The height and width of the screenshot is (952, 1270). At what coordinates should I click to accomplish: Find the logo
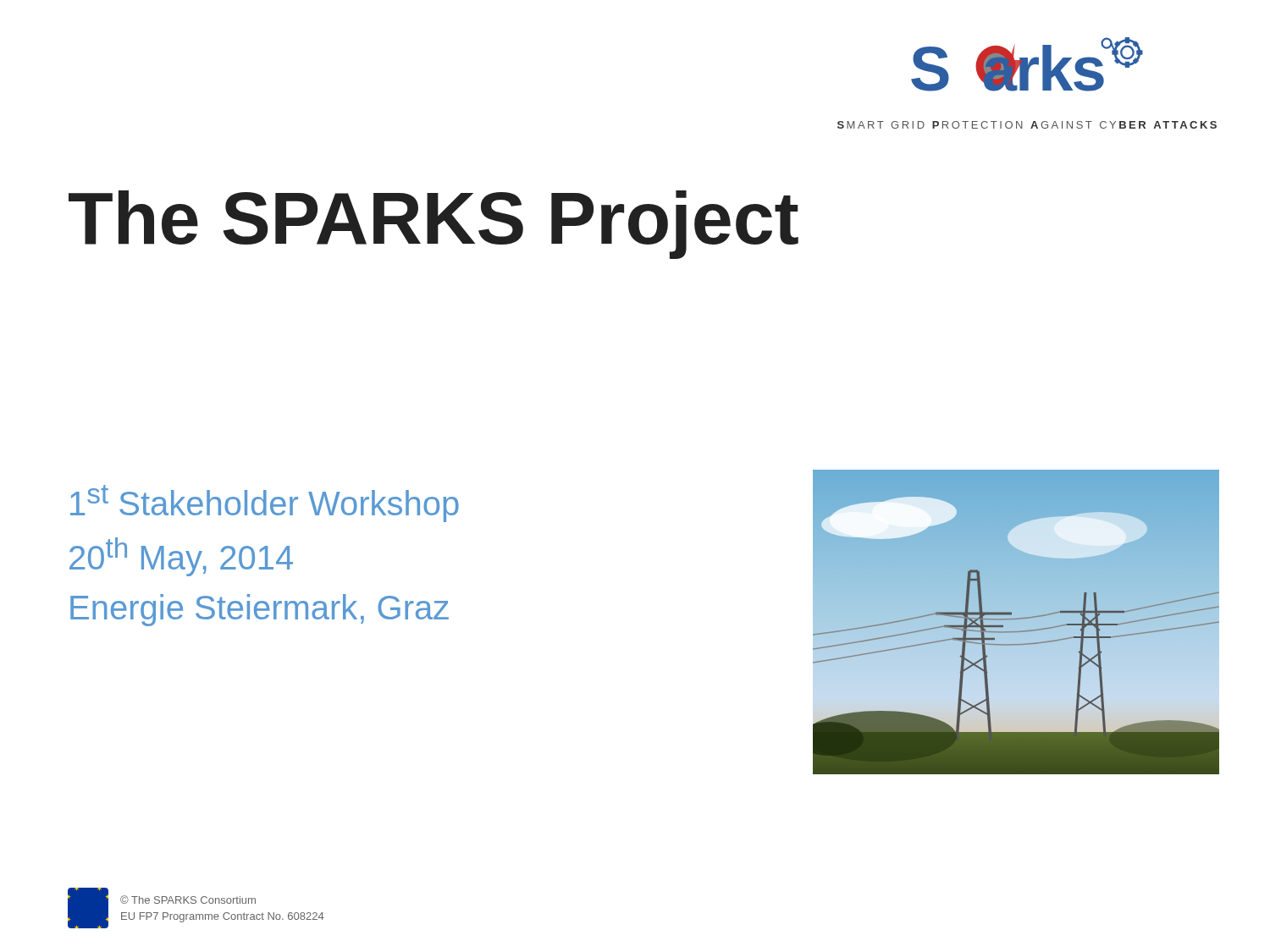(x=1028, y=83)
